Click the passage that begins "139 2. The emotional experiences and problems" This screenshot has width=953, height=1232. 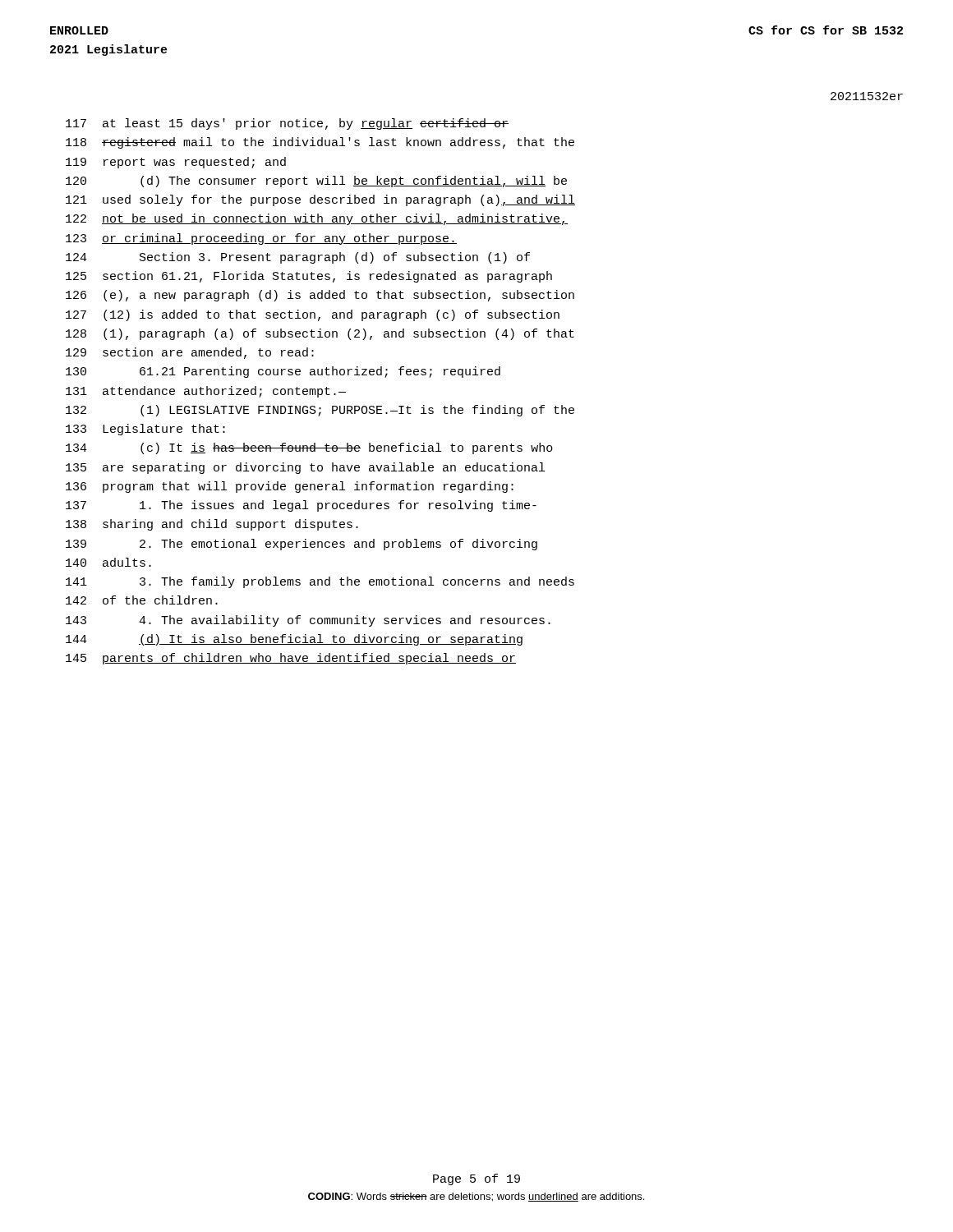[x=476, y=545]
